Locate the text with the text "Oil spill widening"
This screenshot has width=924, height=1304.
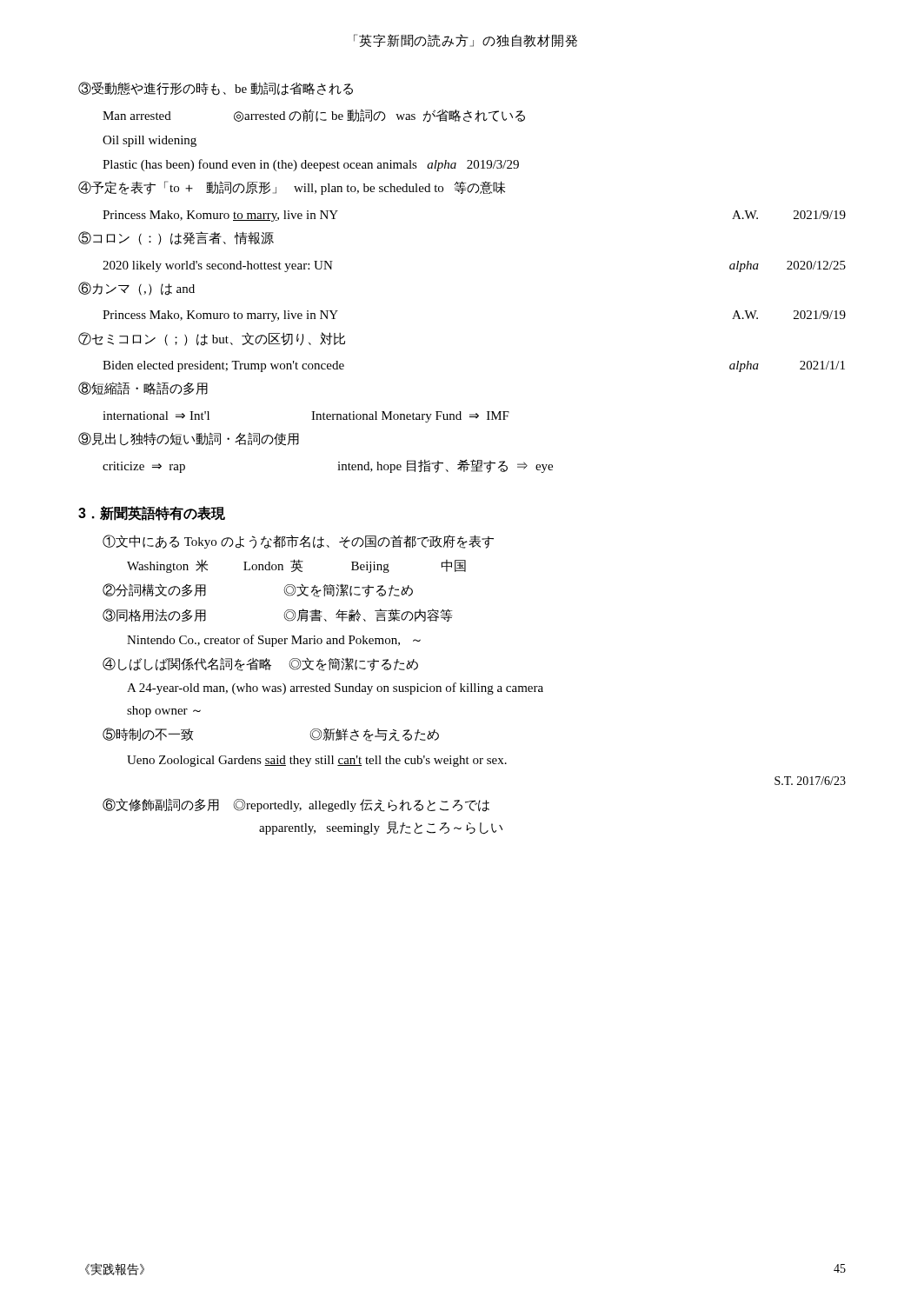coord(150,140)
